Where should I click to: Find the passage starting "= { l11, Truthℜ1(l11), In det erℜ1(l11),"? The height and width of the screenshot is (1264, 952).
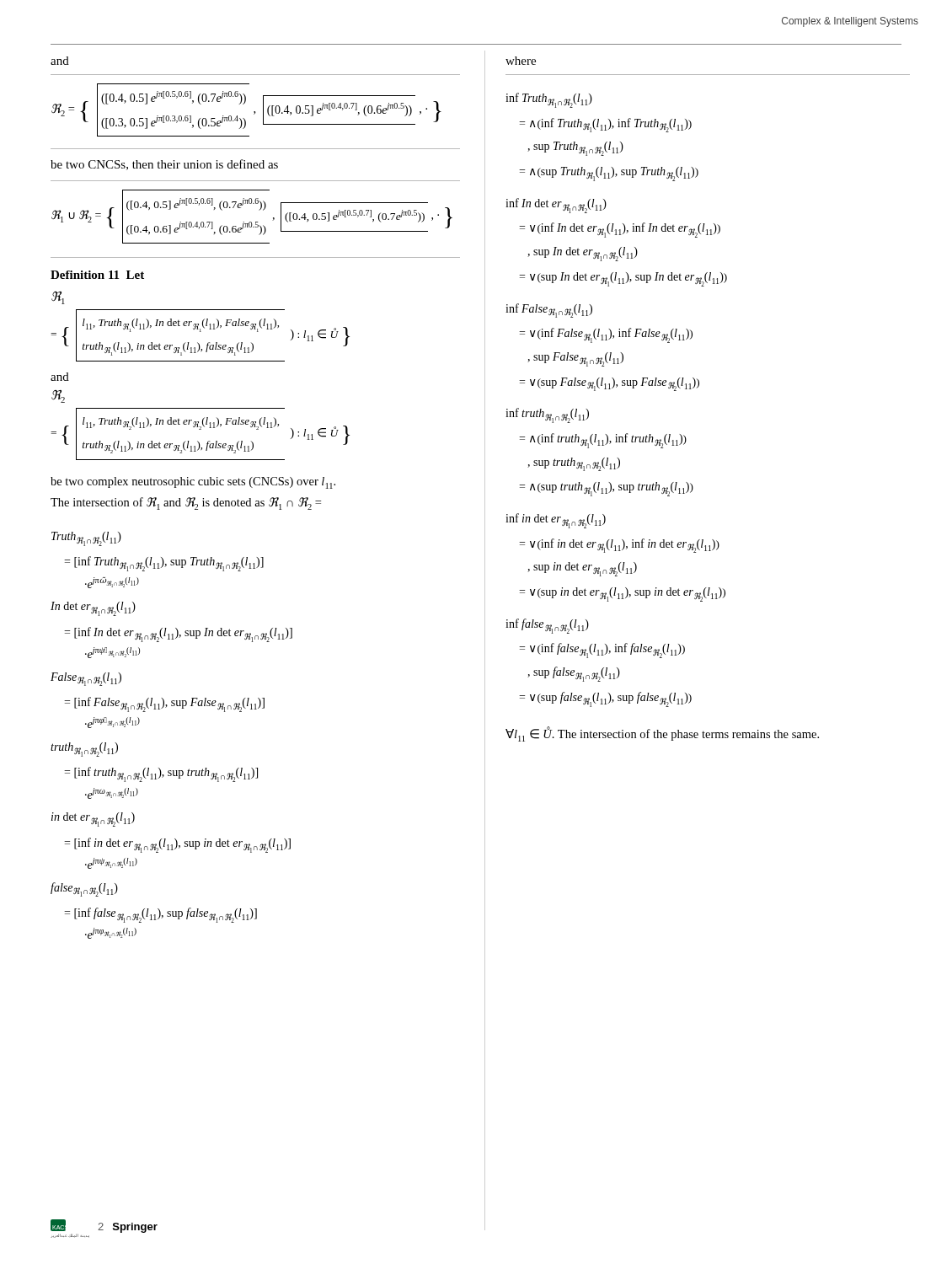pos(201,335)
